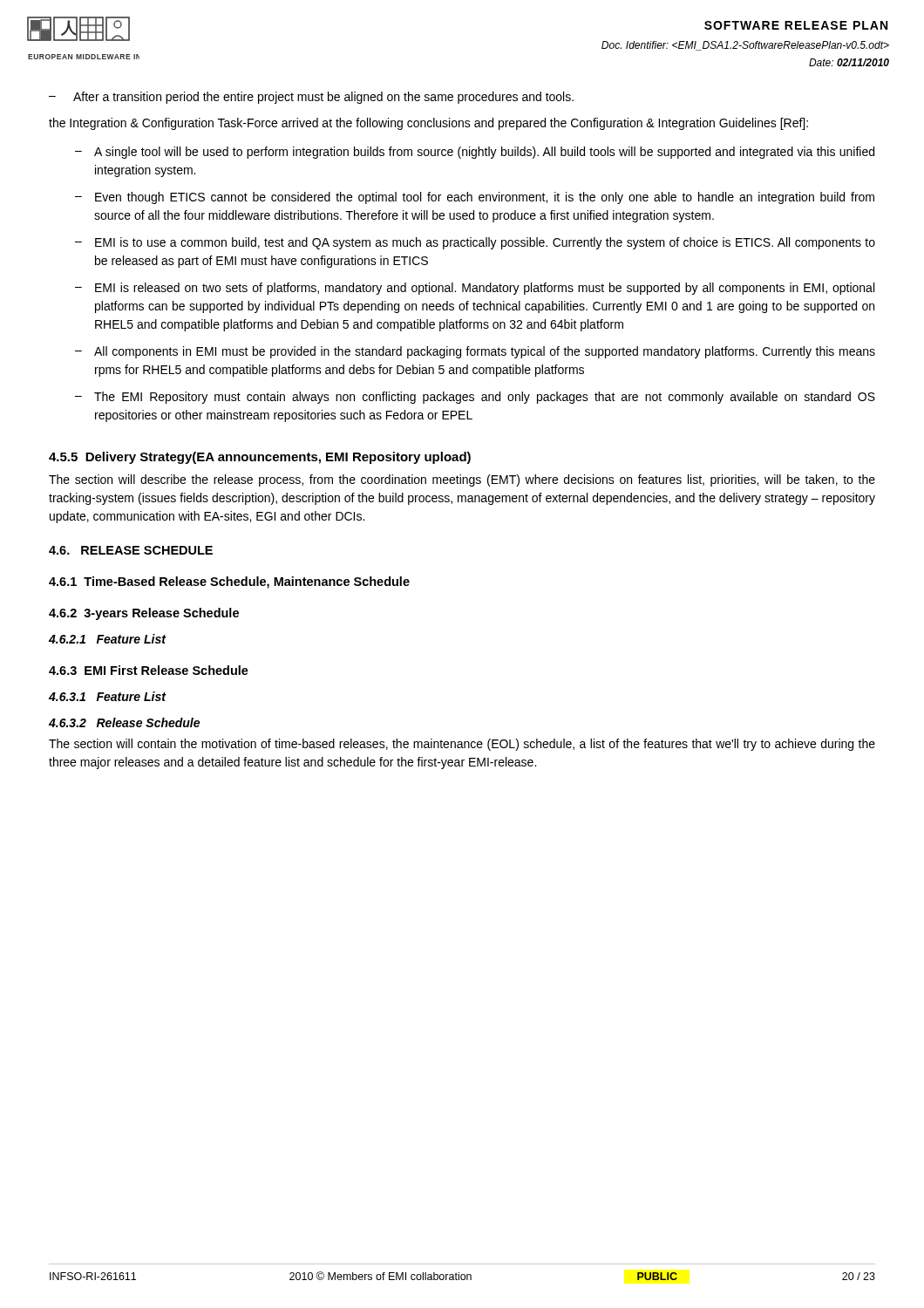The width and height of the screenshot is (924, 1308).
Task: Click the passage that begins "The section will contain the"
Action: coord(462,753)
